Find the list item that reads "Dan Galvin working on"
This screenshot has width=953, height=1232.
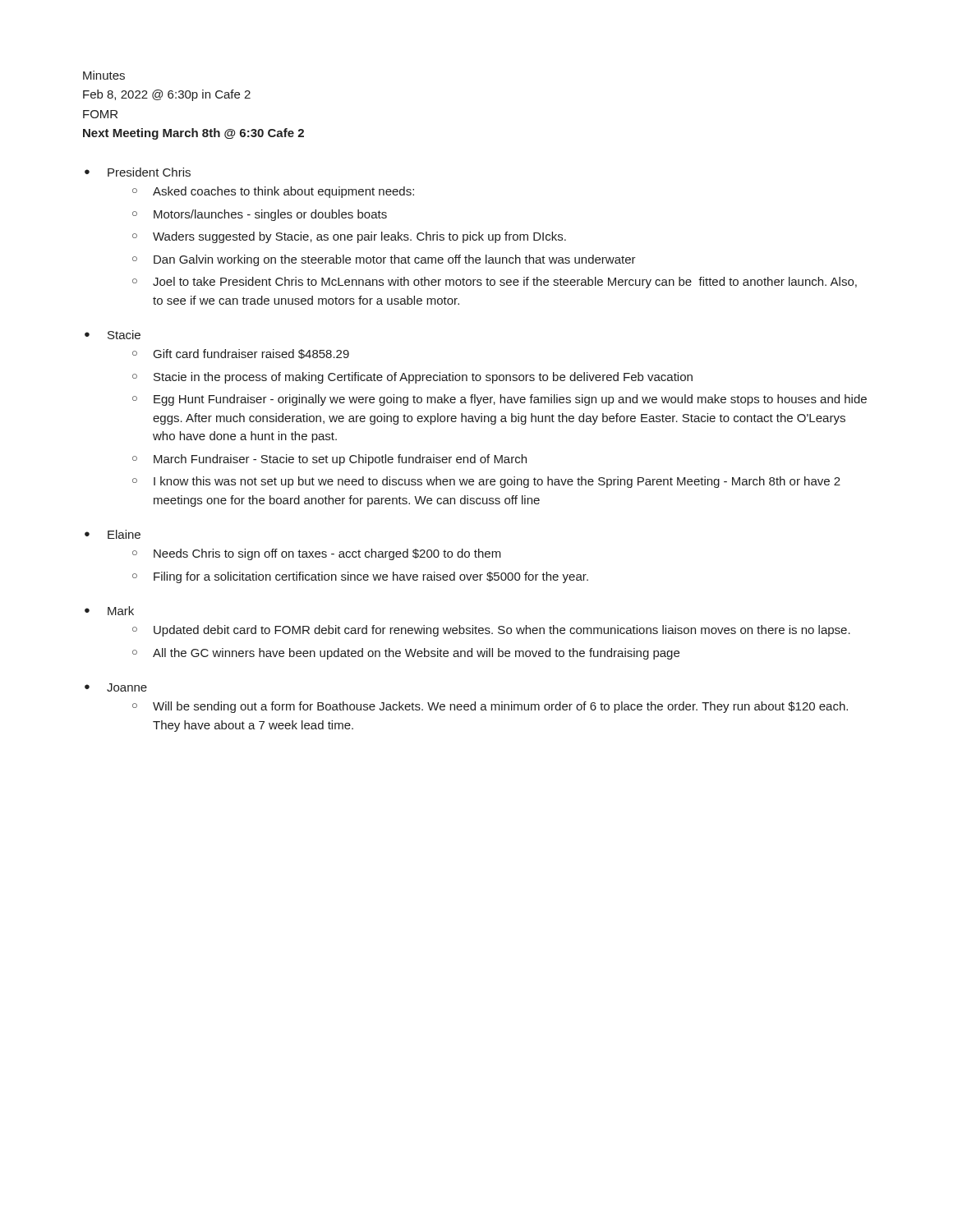coord(394,259)
